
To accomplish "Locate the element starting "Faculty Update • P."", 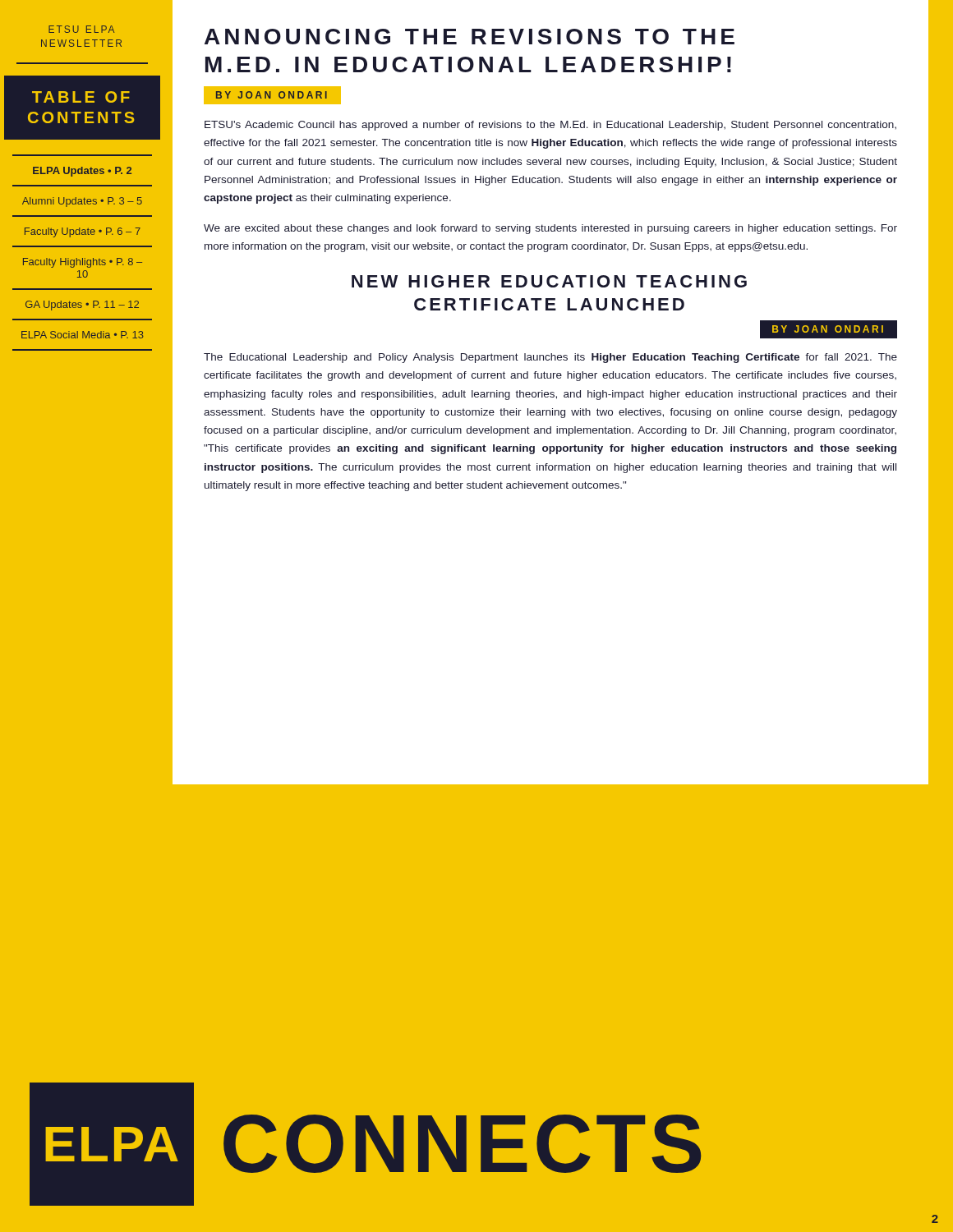I will coord(82,231).
